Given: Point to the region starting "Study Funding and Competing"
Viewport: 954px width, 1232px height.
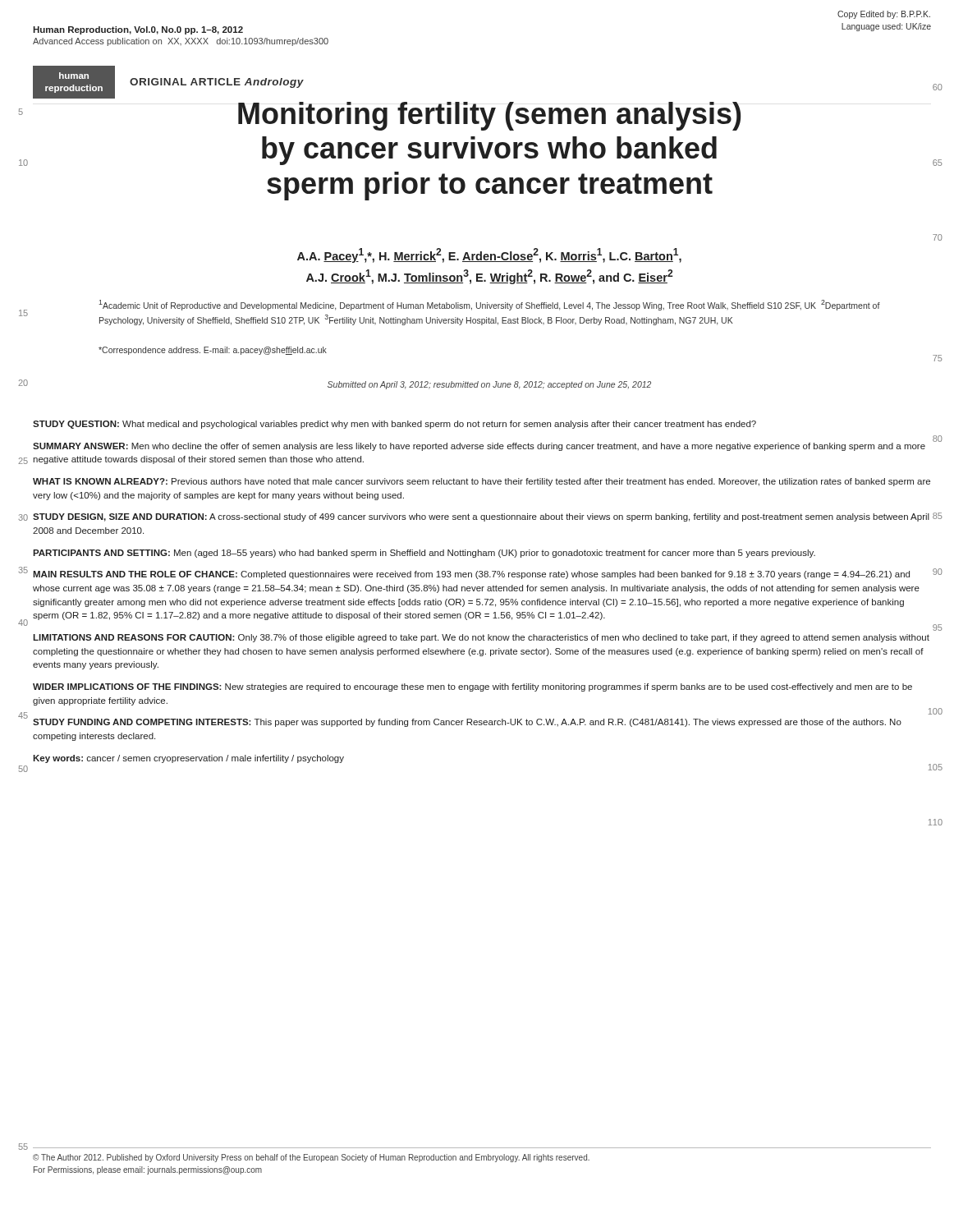Looking at the screenshot, I should 467,729.
